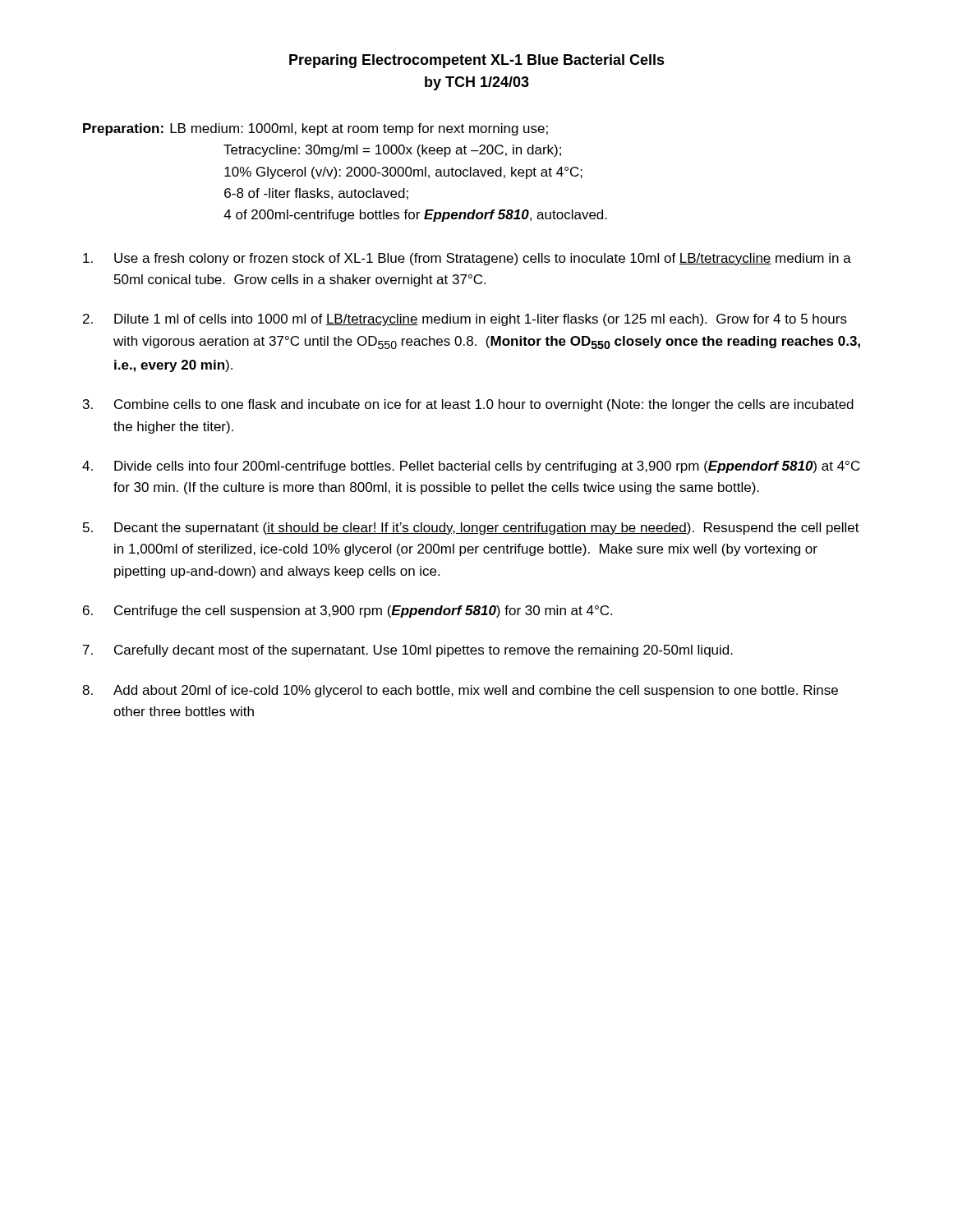The image size is (953, 1232).
Task: Select the text block starting "2. Dilute 1 ml of"
Action: [476, 343]
